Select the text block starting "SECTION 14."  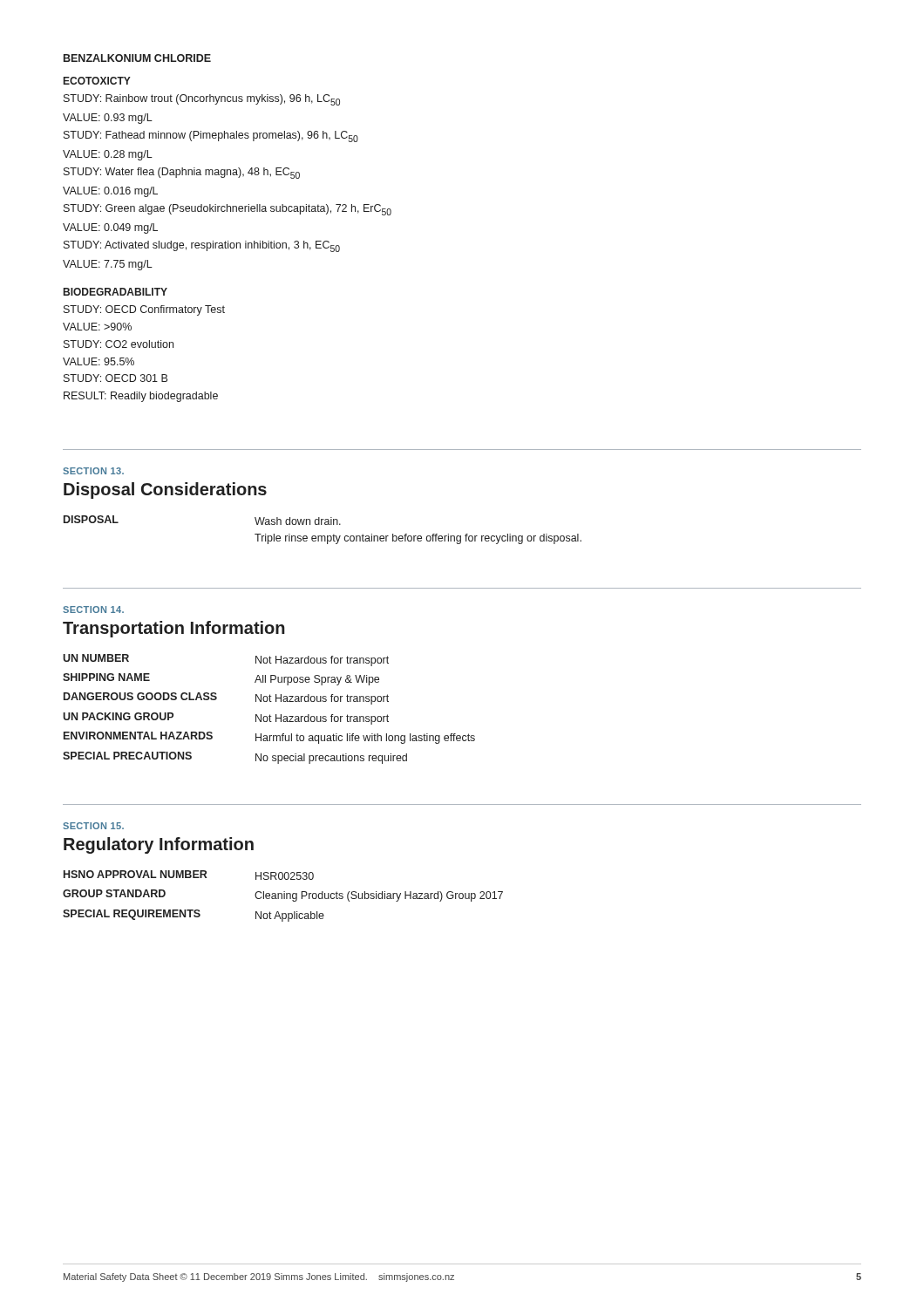point(94,609)
